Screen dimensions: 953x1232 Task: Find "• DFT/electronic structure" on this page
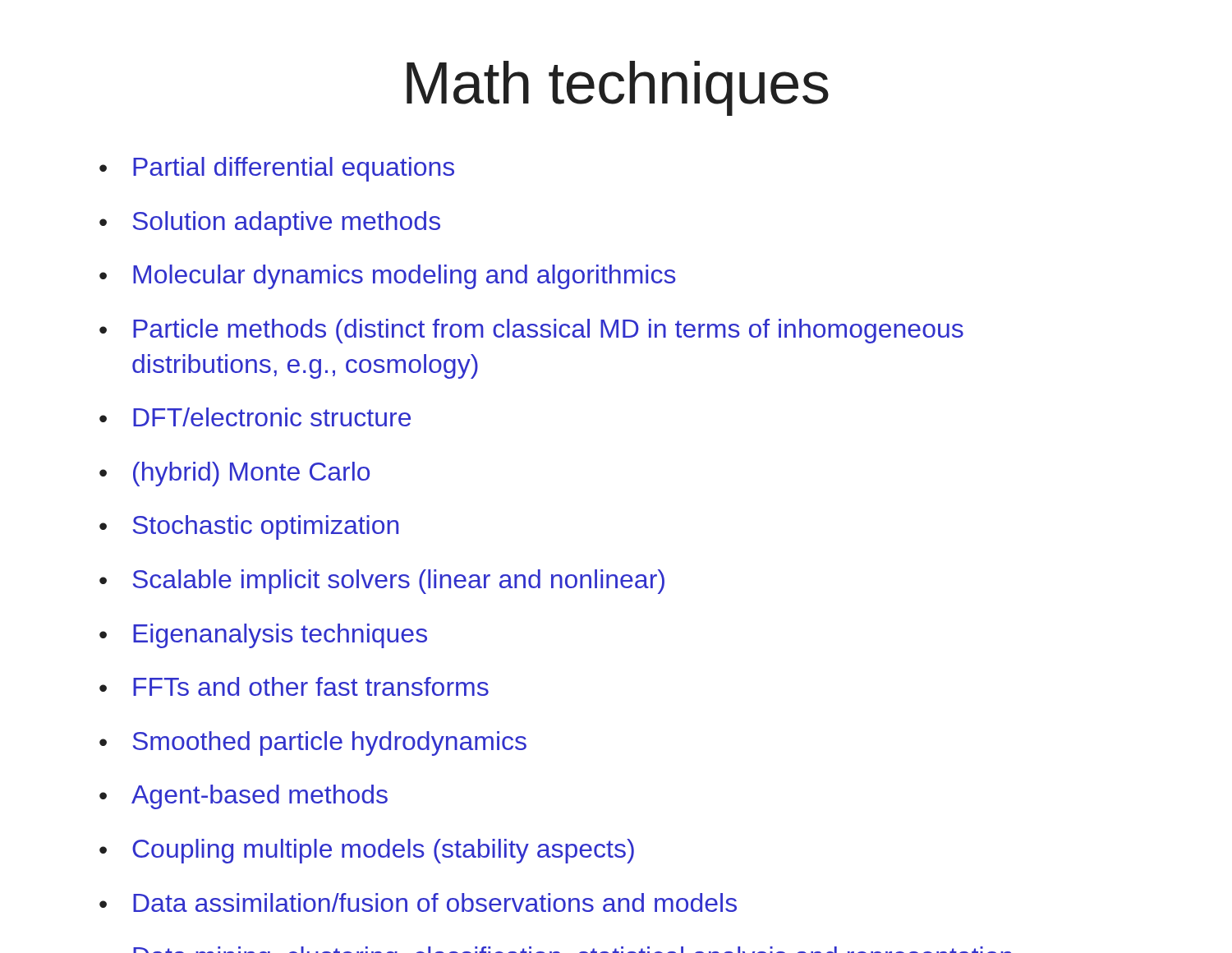point(255,418)
